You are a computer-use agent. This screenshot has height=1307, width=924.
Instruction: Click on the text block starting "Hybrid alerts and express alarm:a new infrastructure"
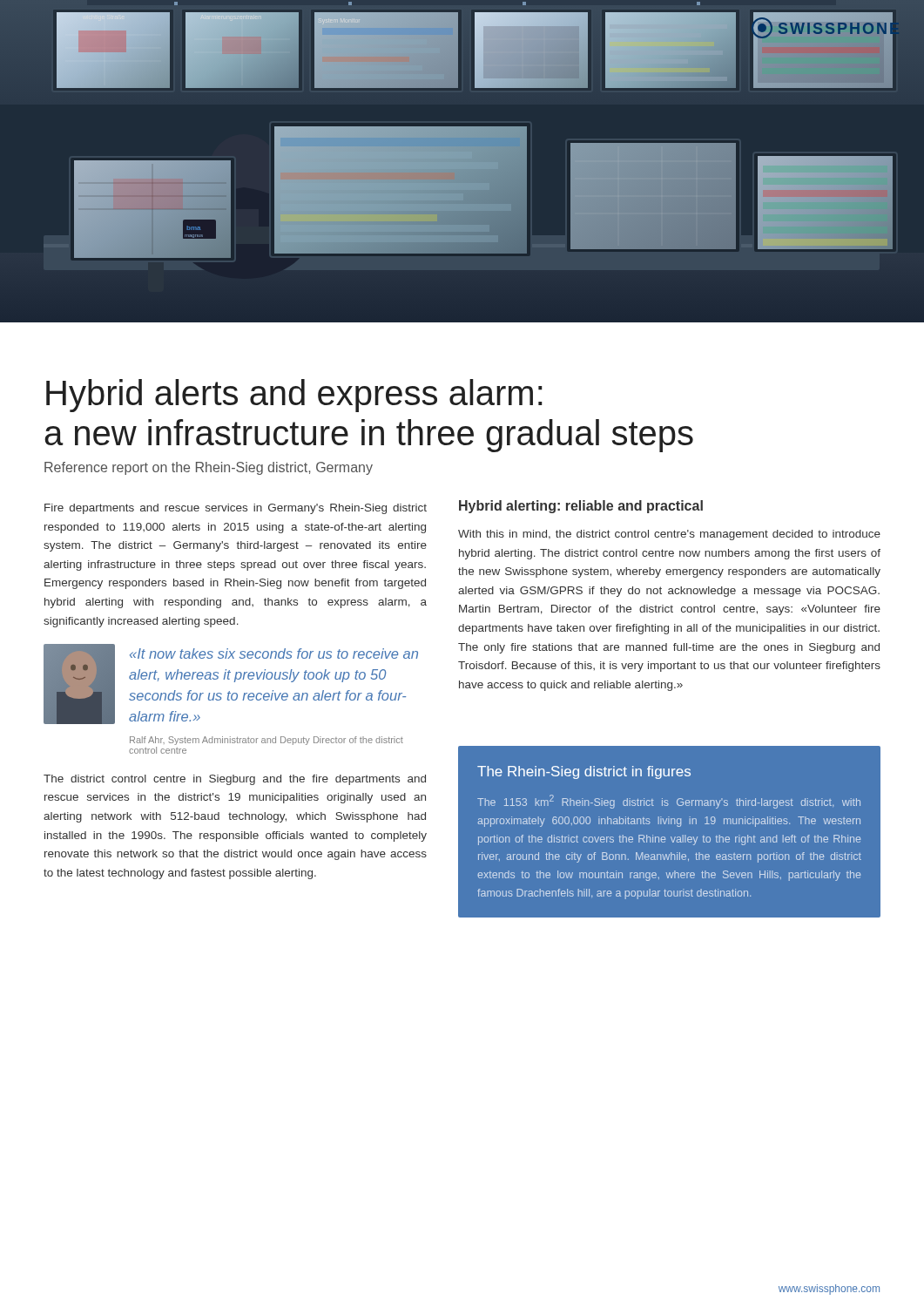click(369, 413)
